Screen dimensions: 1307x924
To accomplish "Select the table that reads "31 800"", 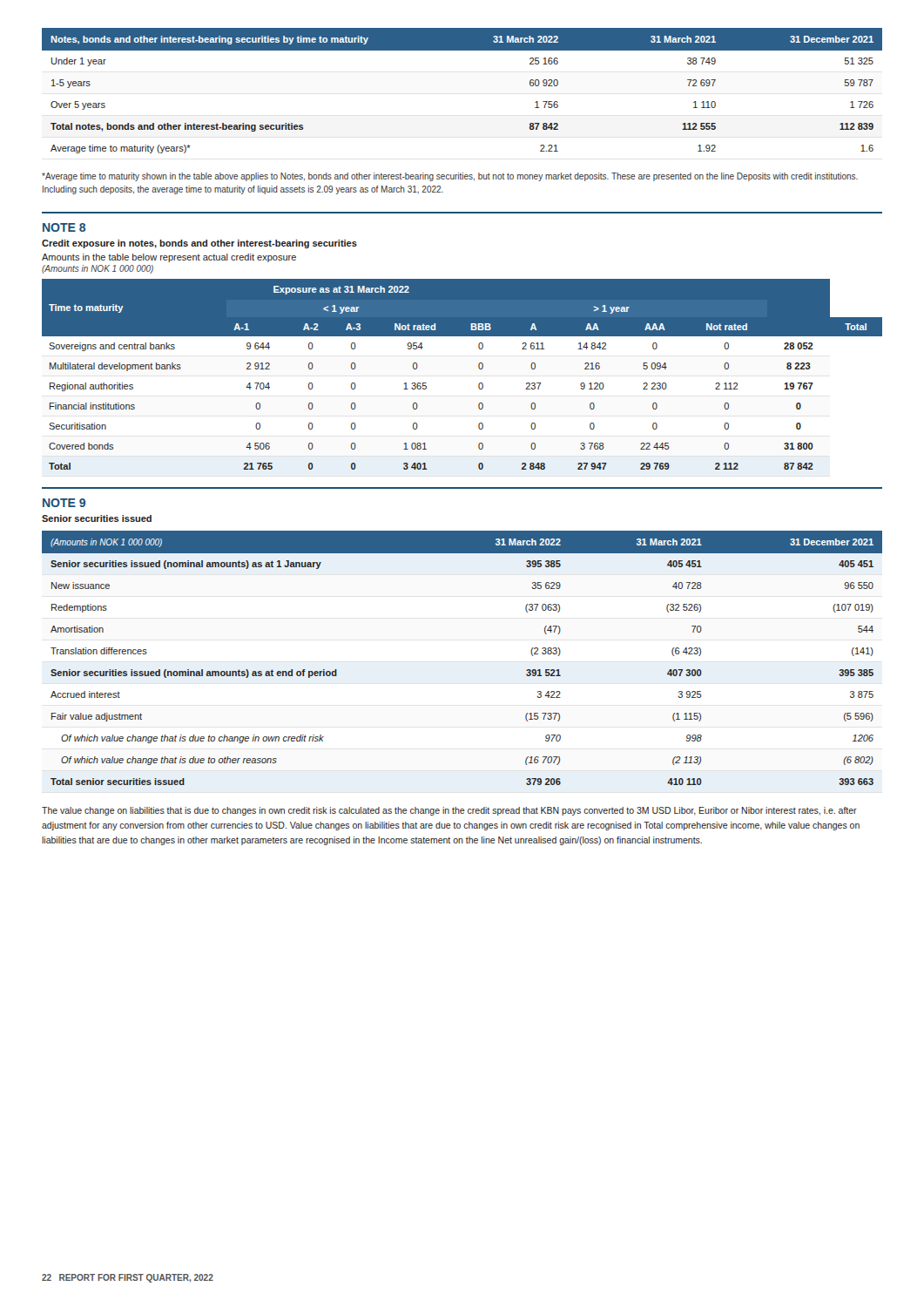I will pyautogui.click(x=462, y=378).
